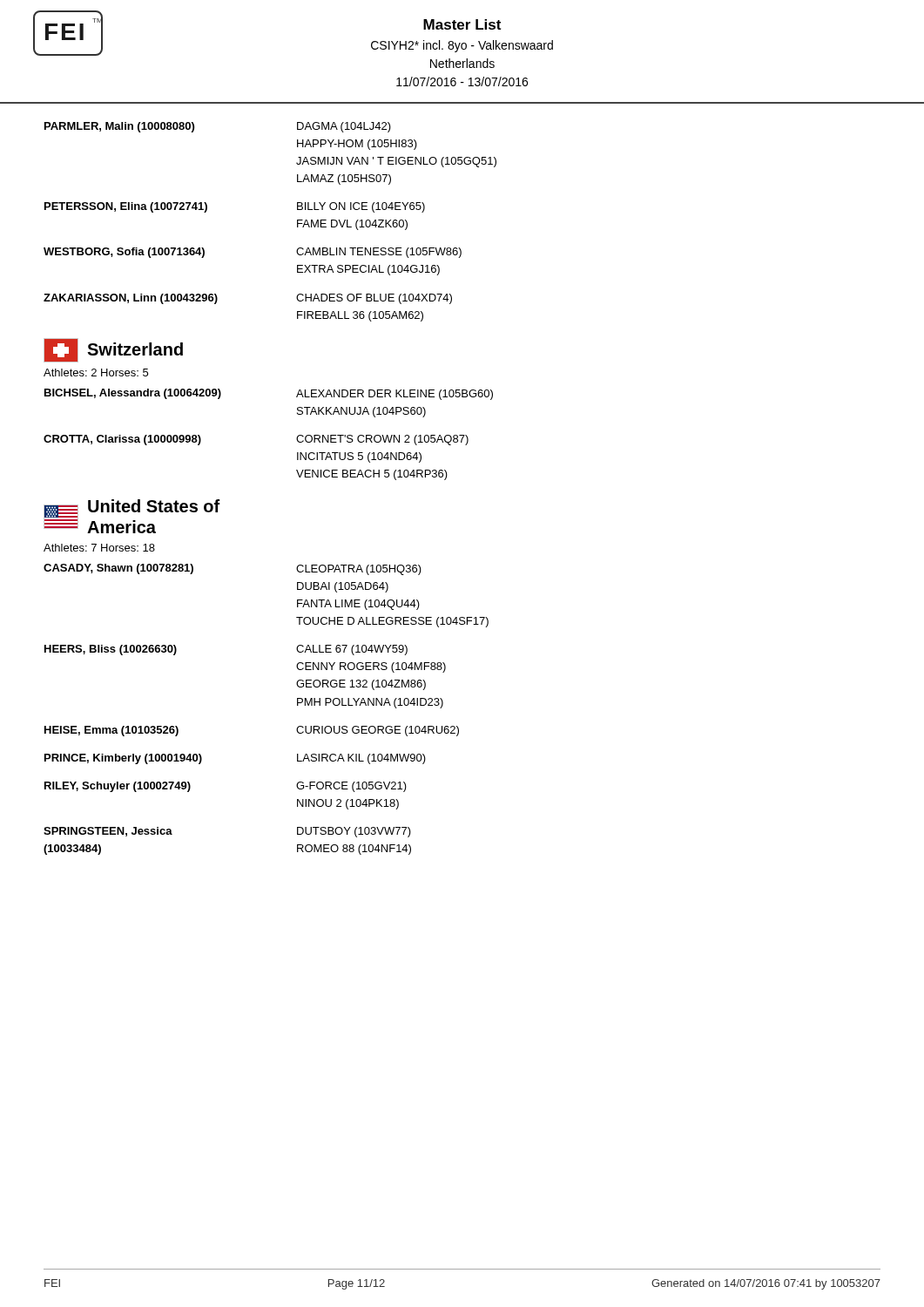924x1307 pixels.
Task: Find the block on this page that starts "ALEXANDER DER KLEINE (105BG60)"
Action: point(395,402)
